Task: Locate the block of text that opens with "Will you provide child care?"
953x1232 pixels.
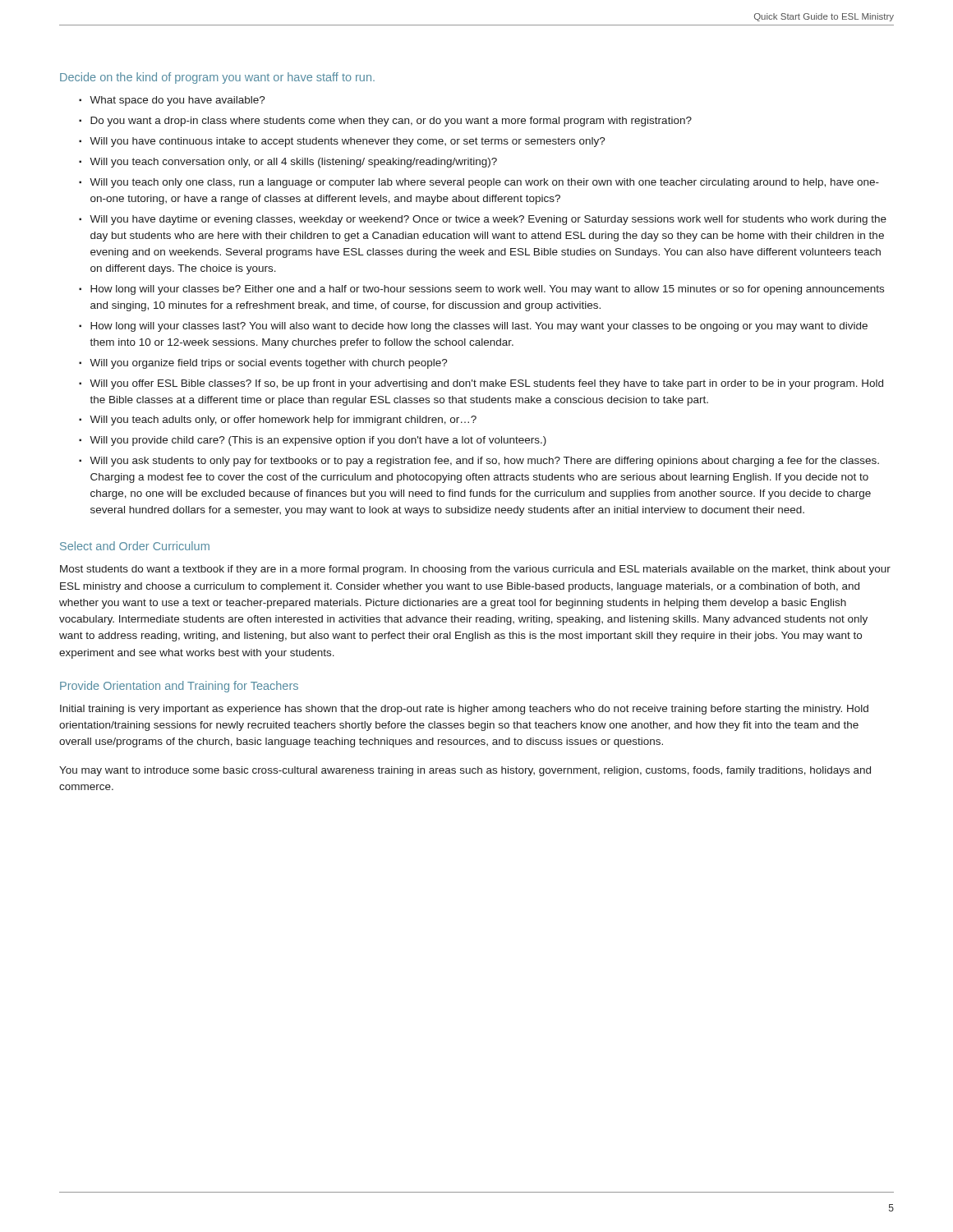Action: (486, 441)
